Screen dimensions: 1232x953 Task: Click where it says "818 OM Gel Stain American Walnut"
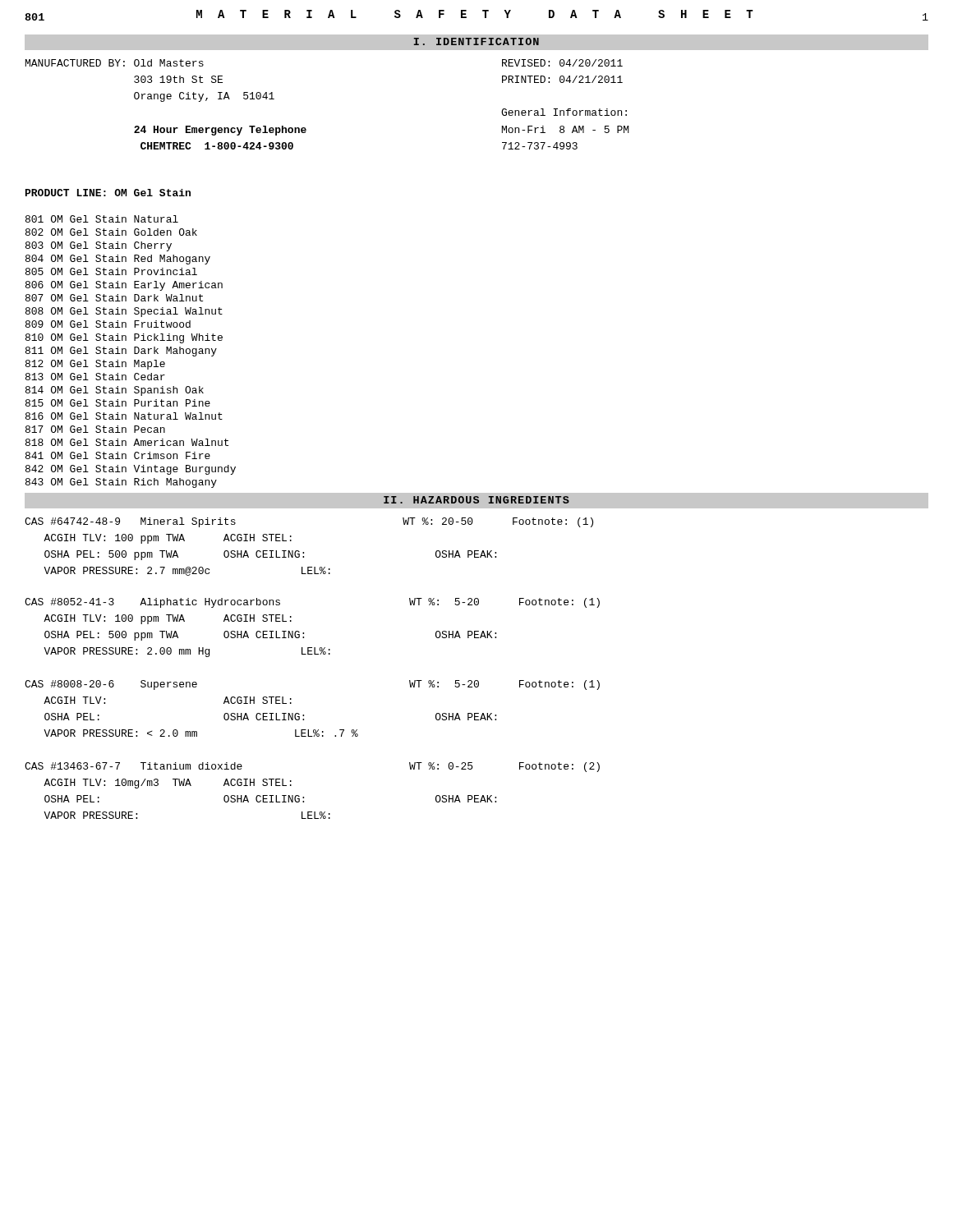127,443
